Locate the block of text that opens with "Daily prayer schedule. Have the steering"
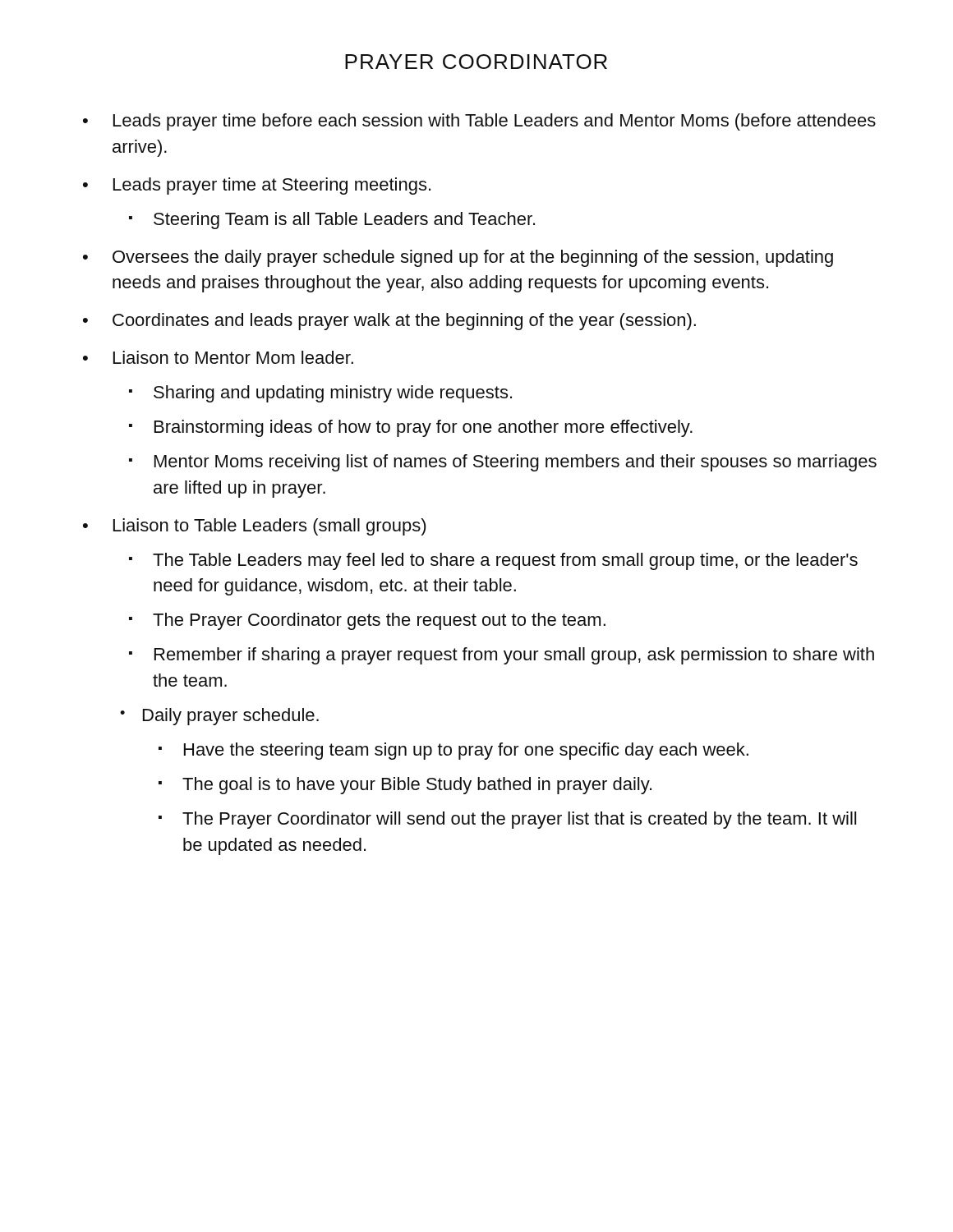This screenshot has width=953, height=1232. 510,781
